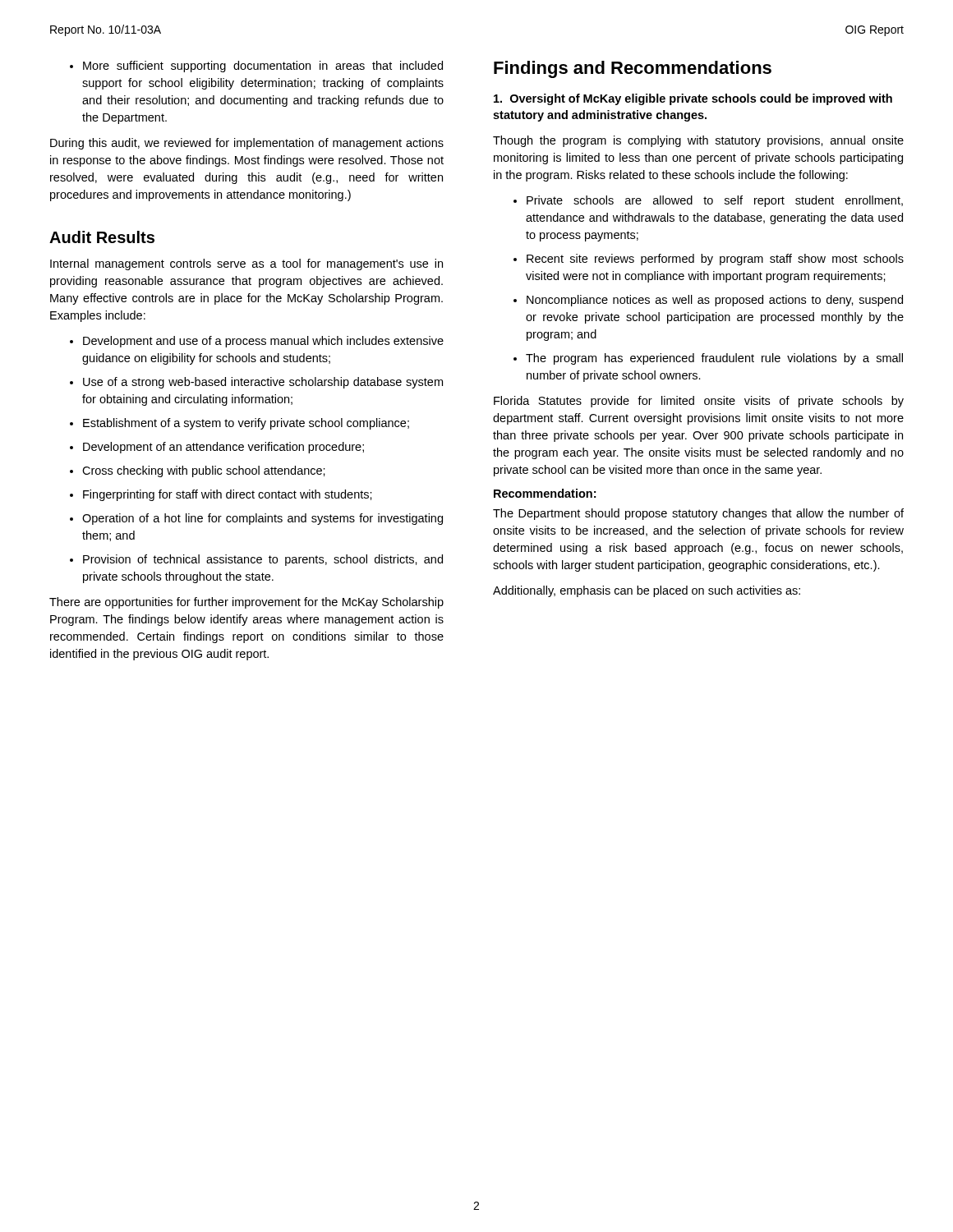Click on the text block that reads "The Department should propose"
This screenshot has height=1232, width=953.
698,540
